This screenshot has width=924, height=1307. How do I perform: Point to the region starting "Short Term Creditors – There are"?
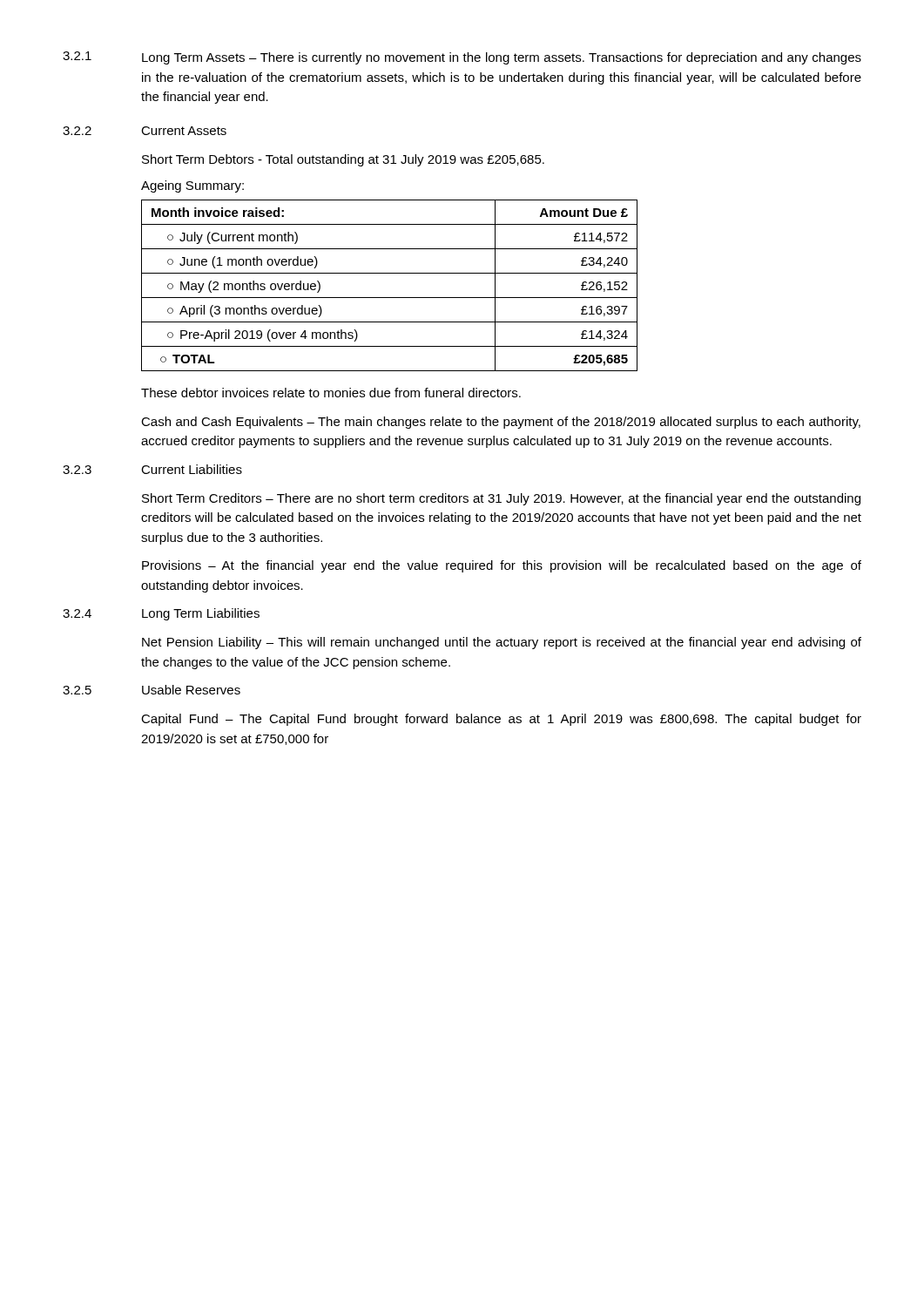pyautogui.click(x=501, y=517)
